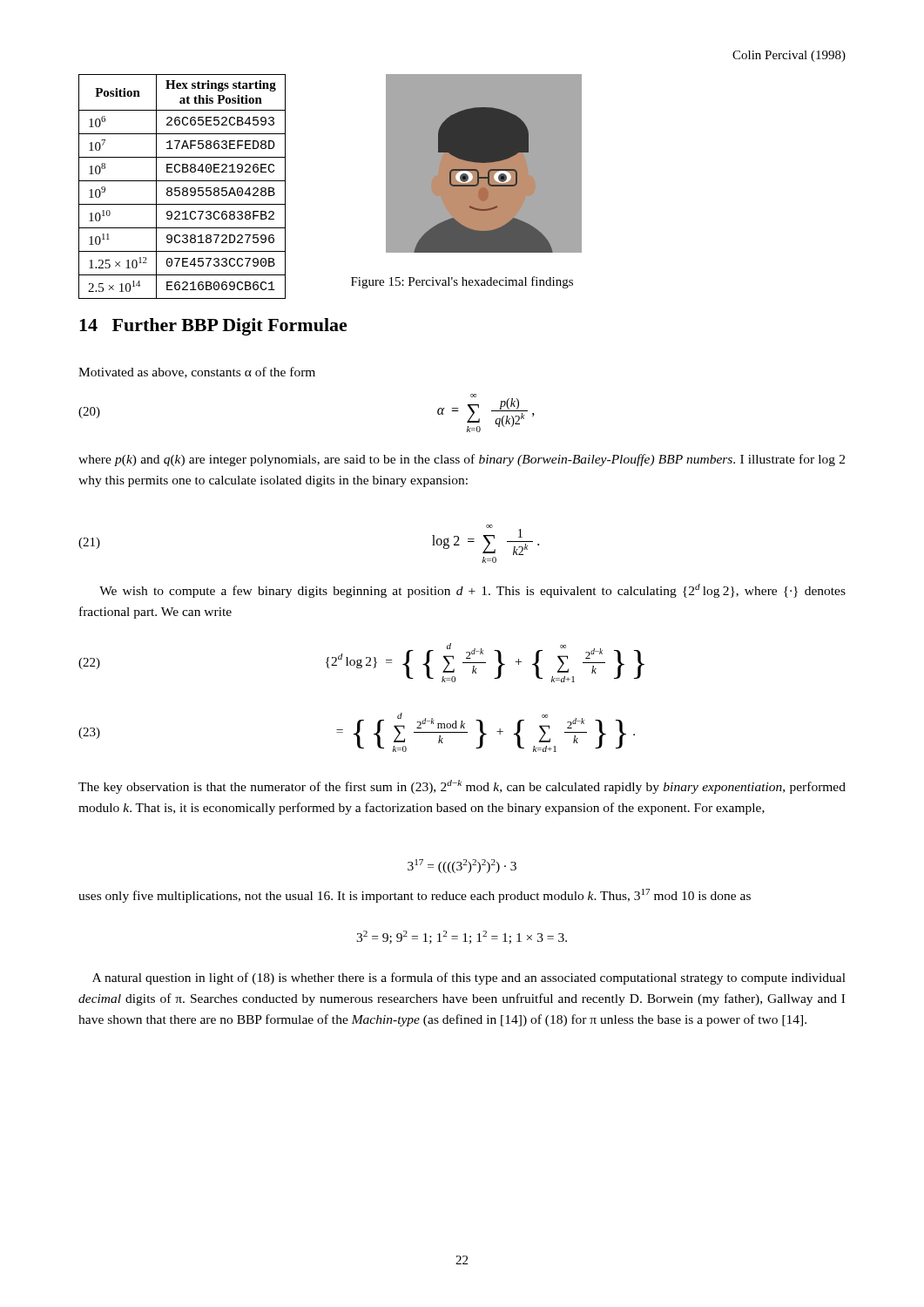
Task: Locate the block of text that opens with "uses only five multiplications, not"
Action: [x=415, y=895]
